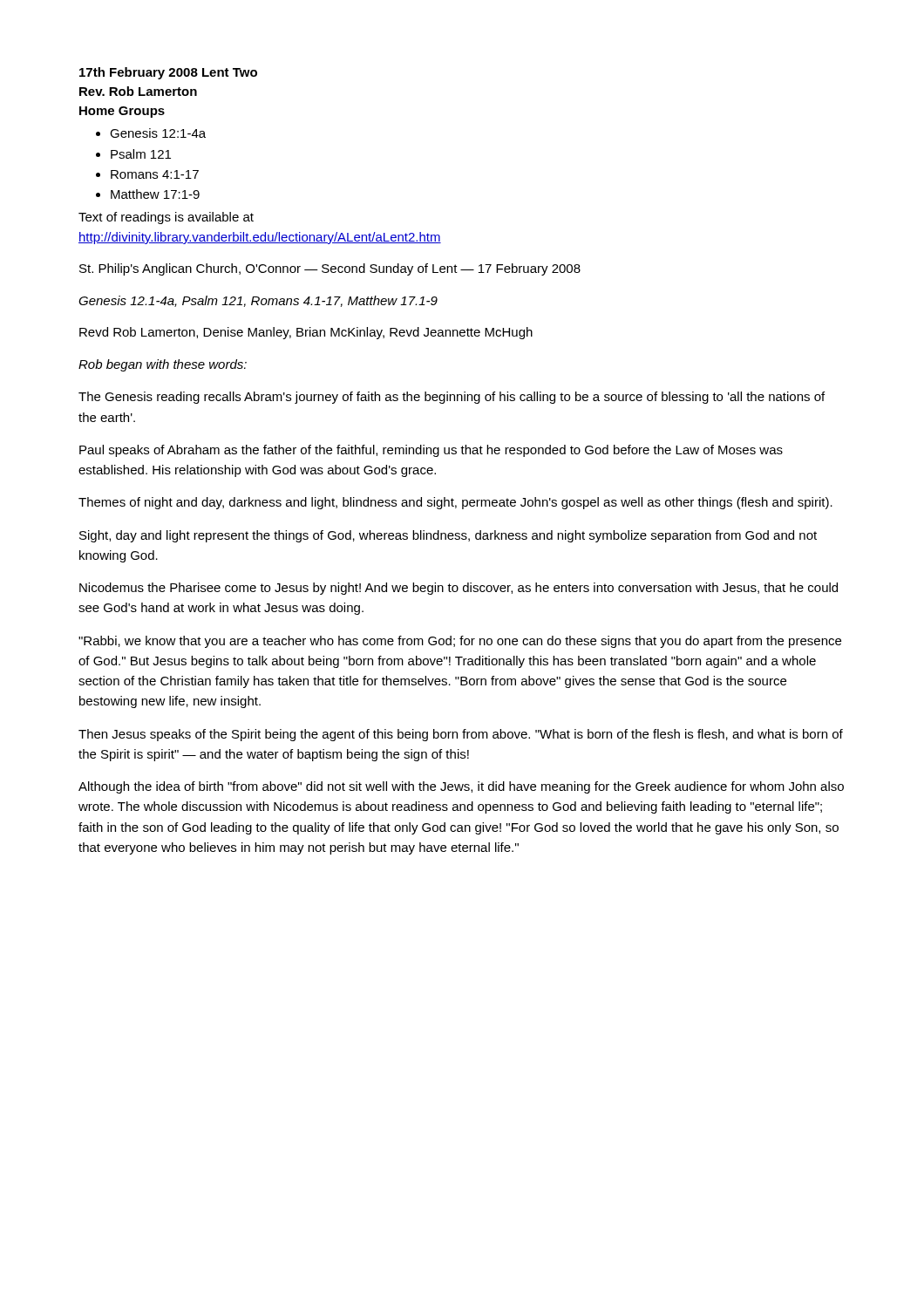Point to the block starting "The Genesis reading recalls Abram's journey"

[x=452, y=407]
